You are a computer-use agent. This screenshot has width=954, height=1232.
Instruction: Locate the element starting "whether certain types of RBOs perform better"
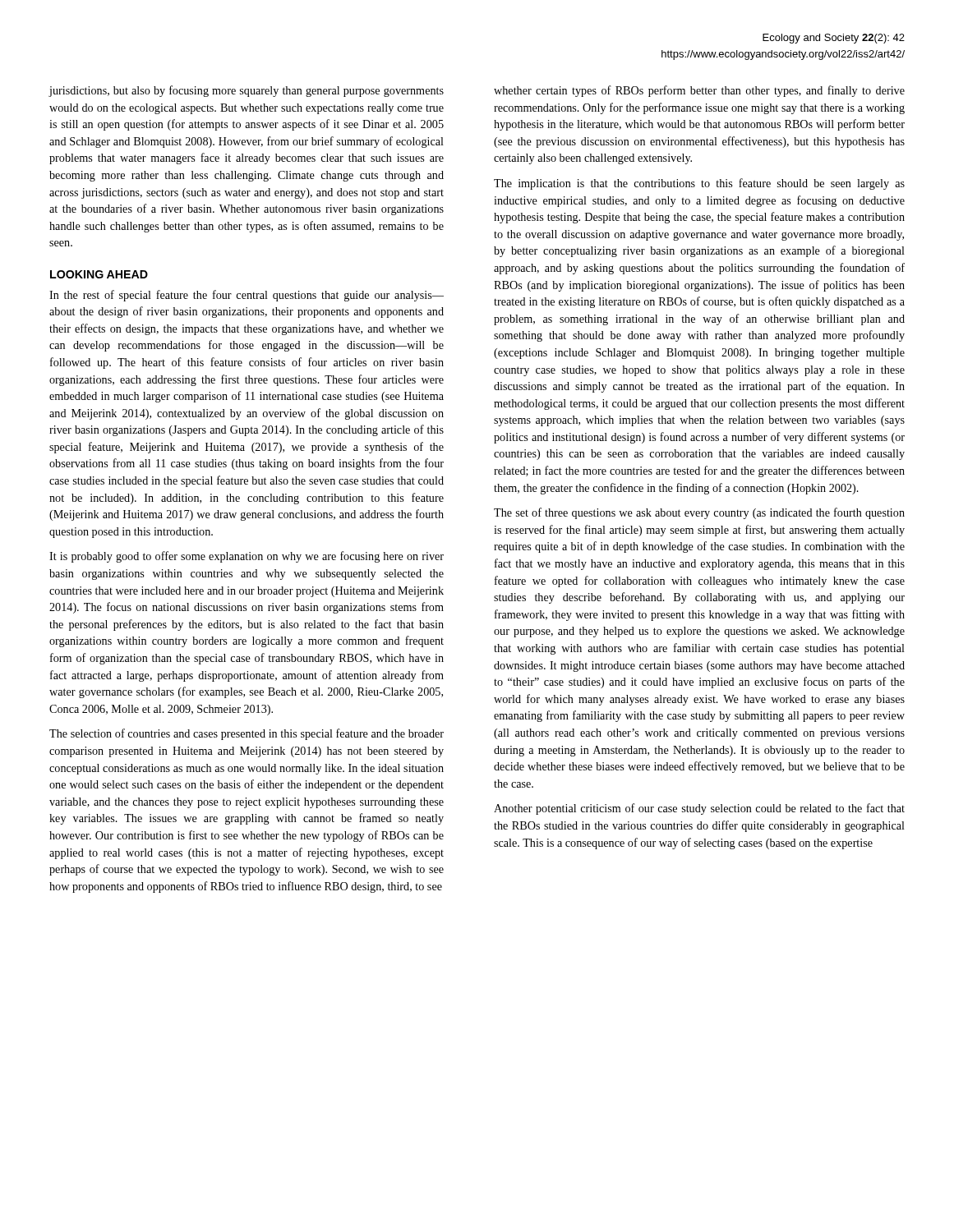[699, 124]
